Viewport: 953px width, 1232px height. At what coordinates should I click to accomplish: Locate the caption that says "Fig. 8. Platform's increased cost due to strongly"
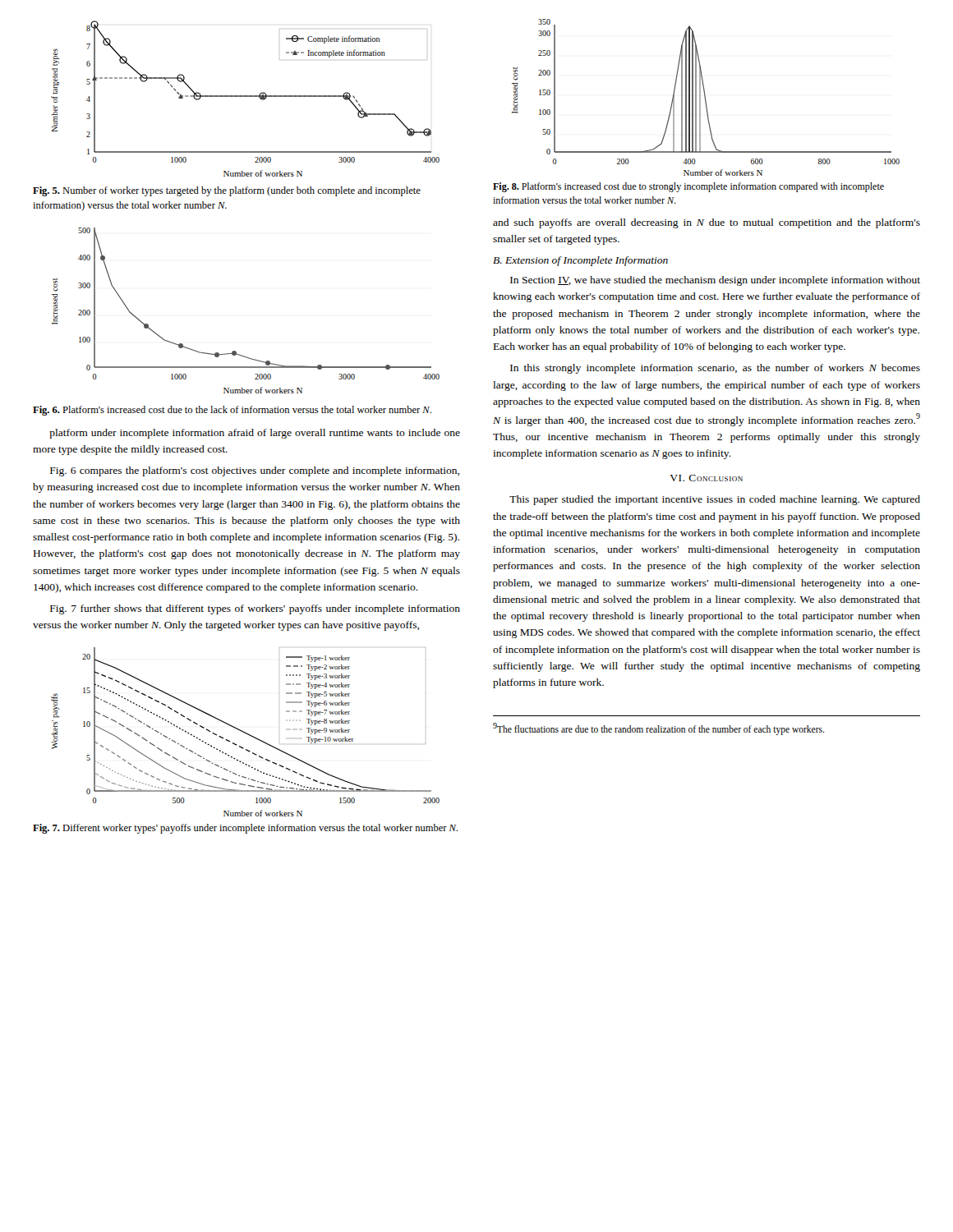click(x=688, y=193)
